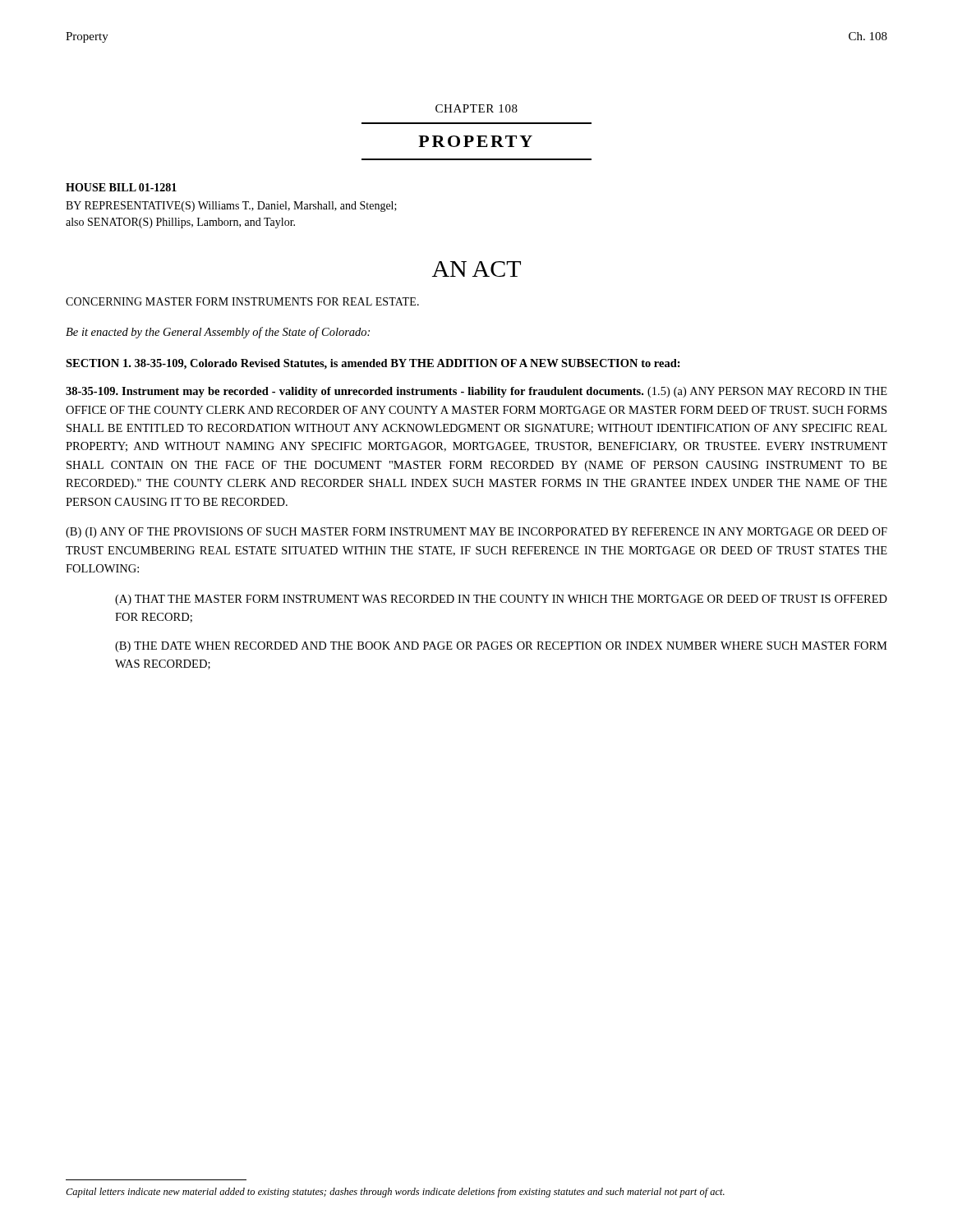Where is the passage that starts "(A) That the master"?
The image size is (953, 1232).
click(501, 608)
